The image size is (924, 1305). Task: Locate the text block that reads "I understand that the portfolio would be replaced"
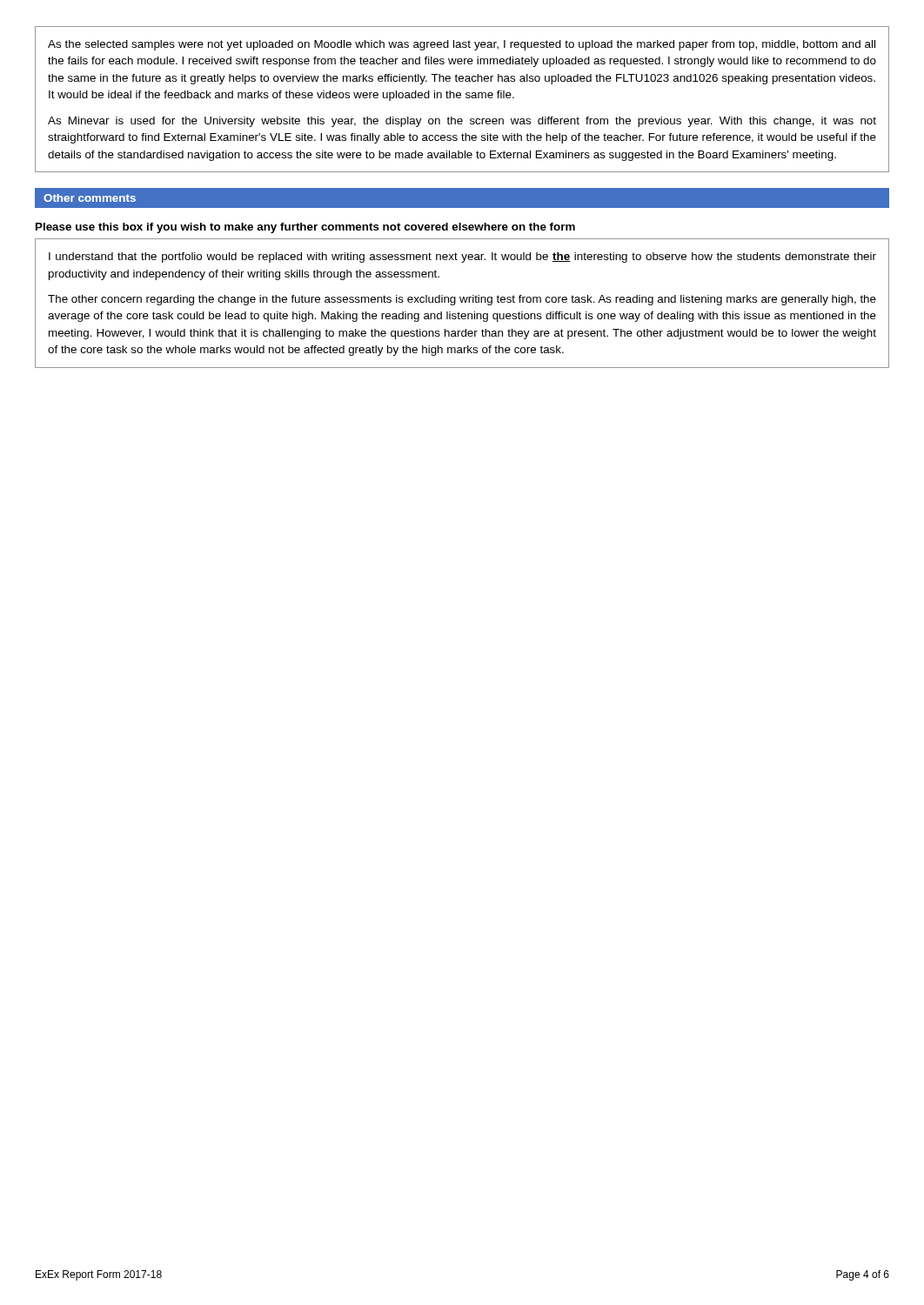pos(462,303)
